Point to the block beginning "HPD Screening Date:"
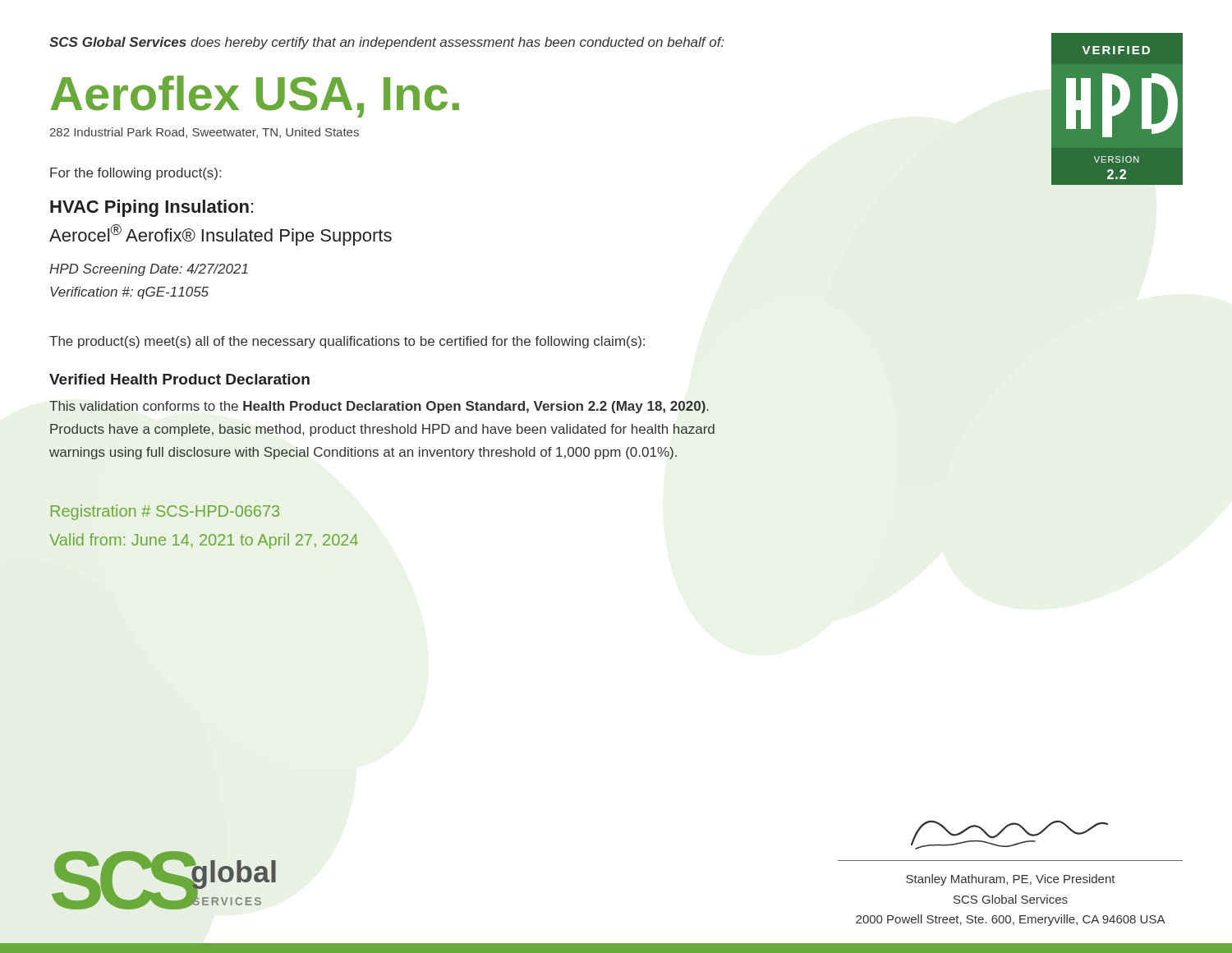This screenshot has height=953, width=1232. 149,281
